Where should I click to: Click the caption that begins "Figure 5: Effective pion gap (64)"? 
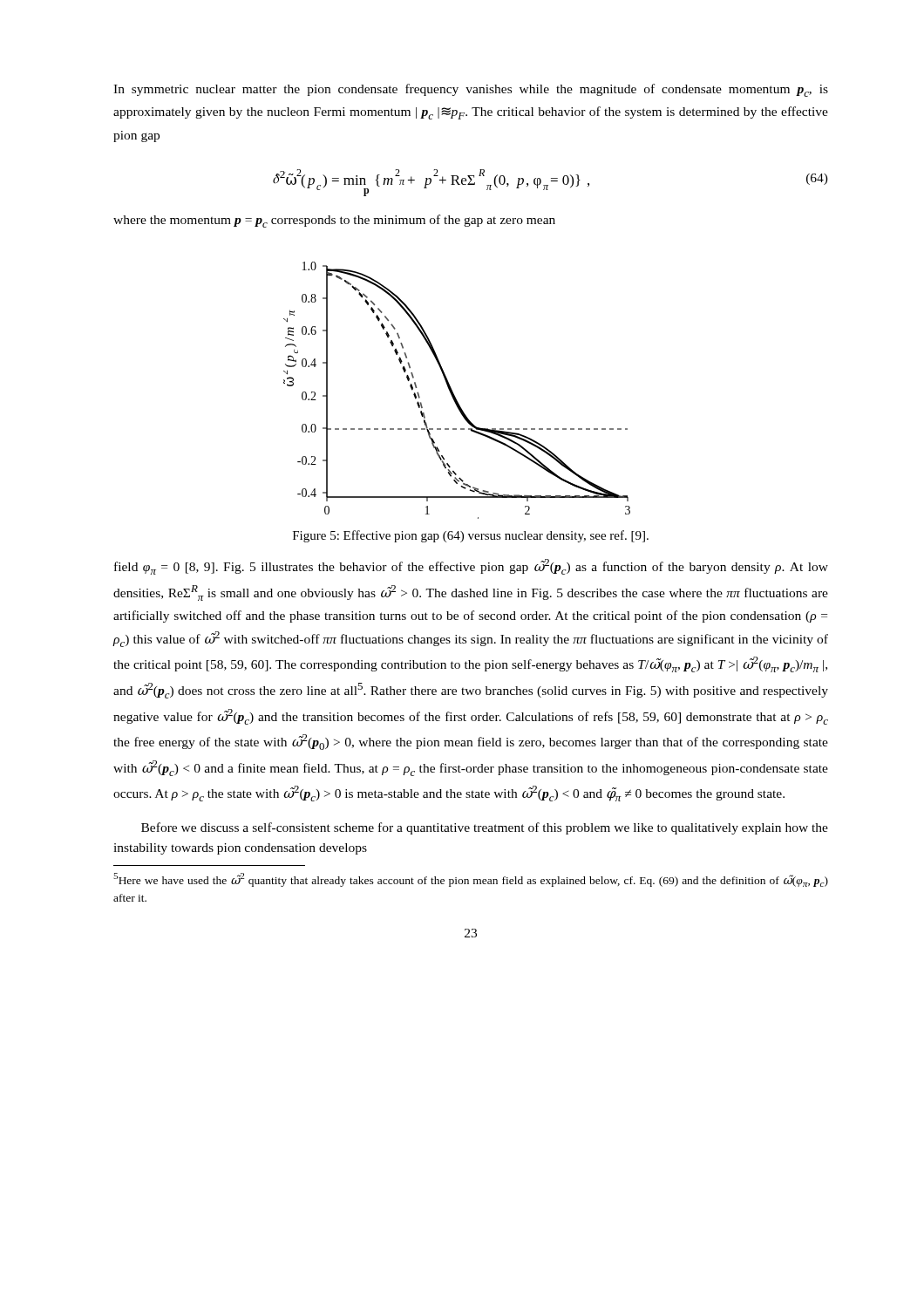(471, 535)
